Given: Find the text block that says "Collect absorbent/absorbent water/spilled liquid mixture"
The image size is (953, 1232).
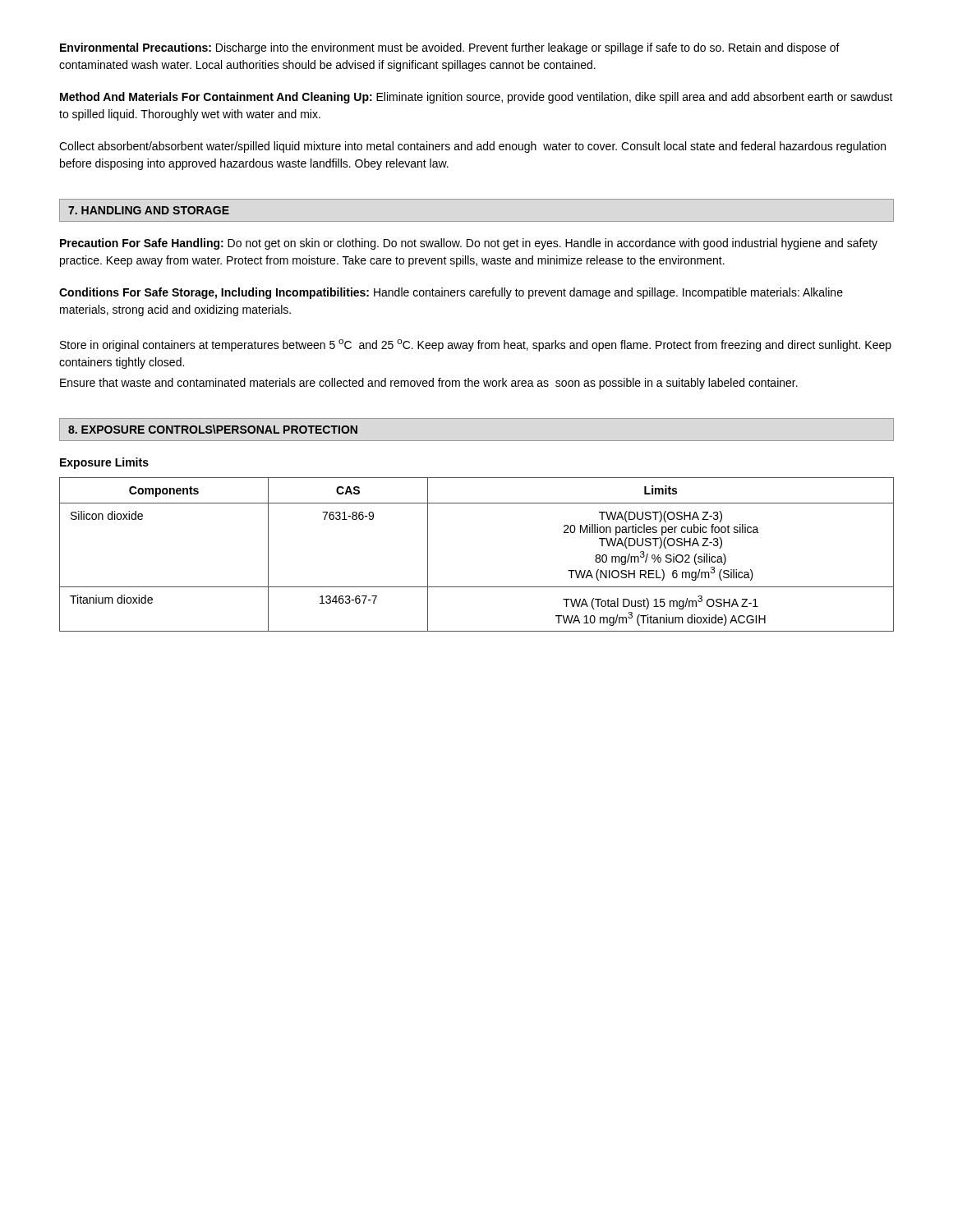Looking at the screenshot, I should pos(473,155).
